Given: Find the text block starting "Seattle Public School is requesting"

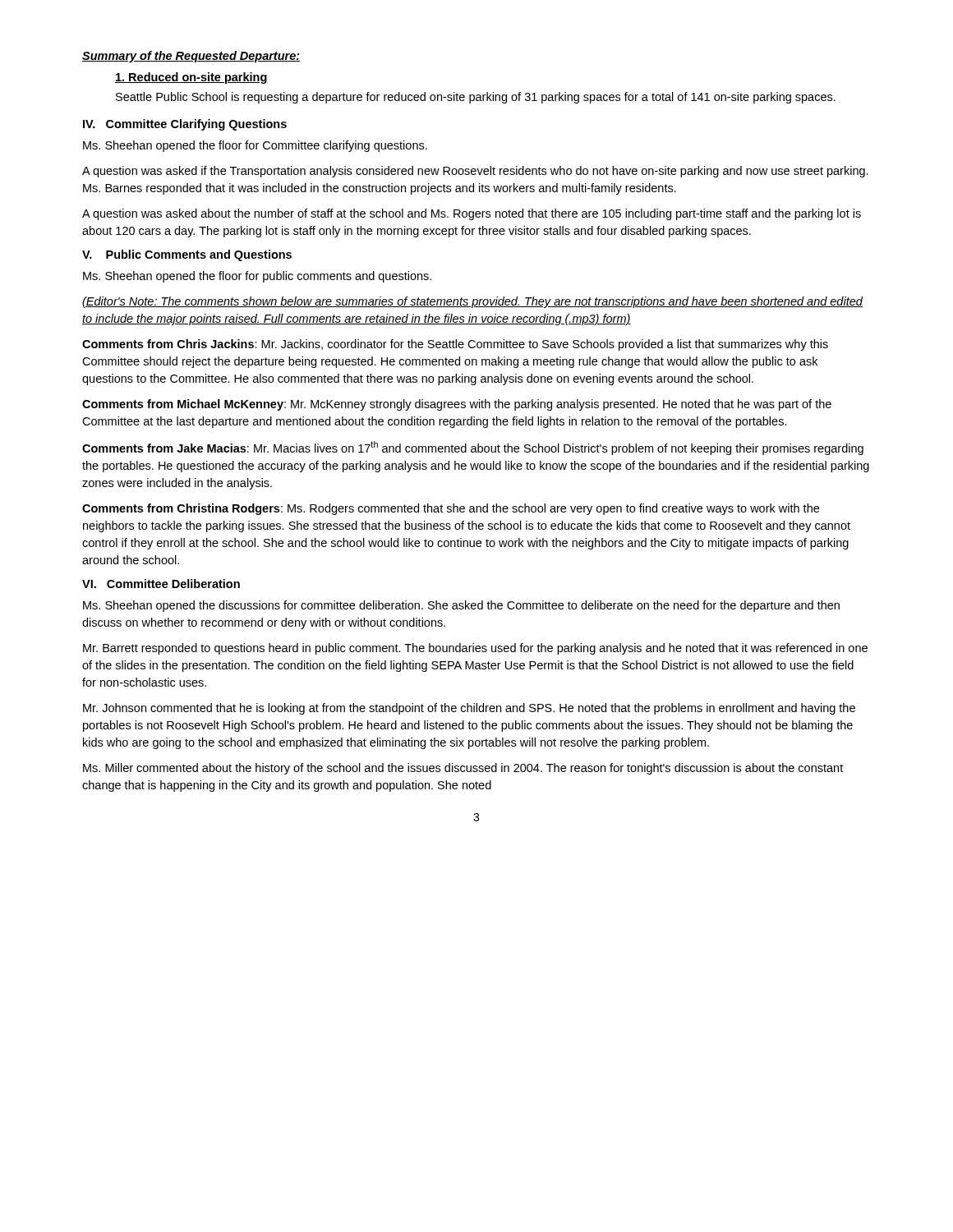Looking at the screenshot, I should [493, 97].
